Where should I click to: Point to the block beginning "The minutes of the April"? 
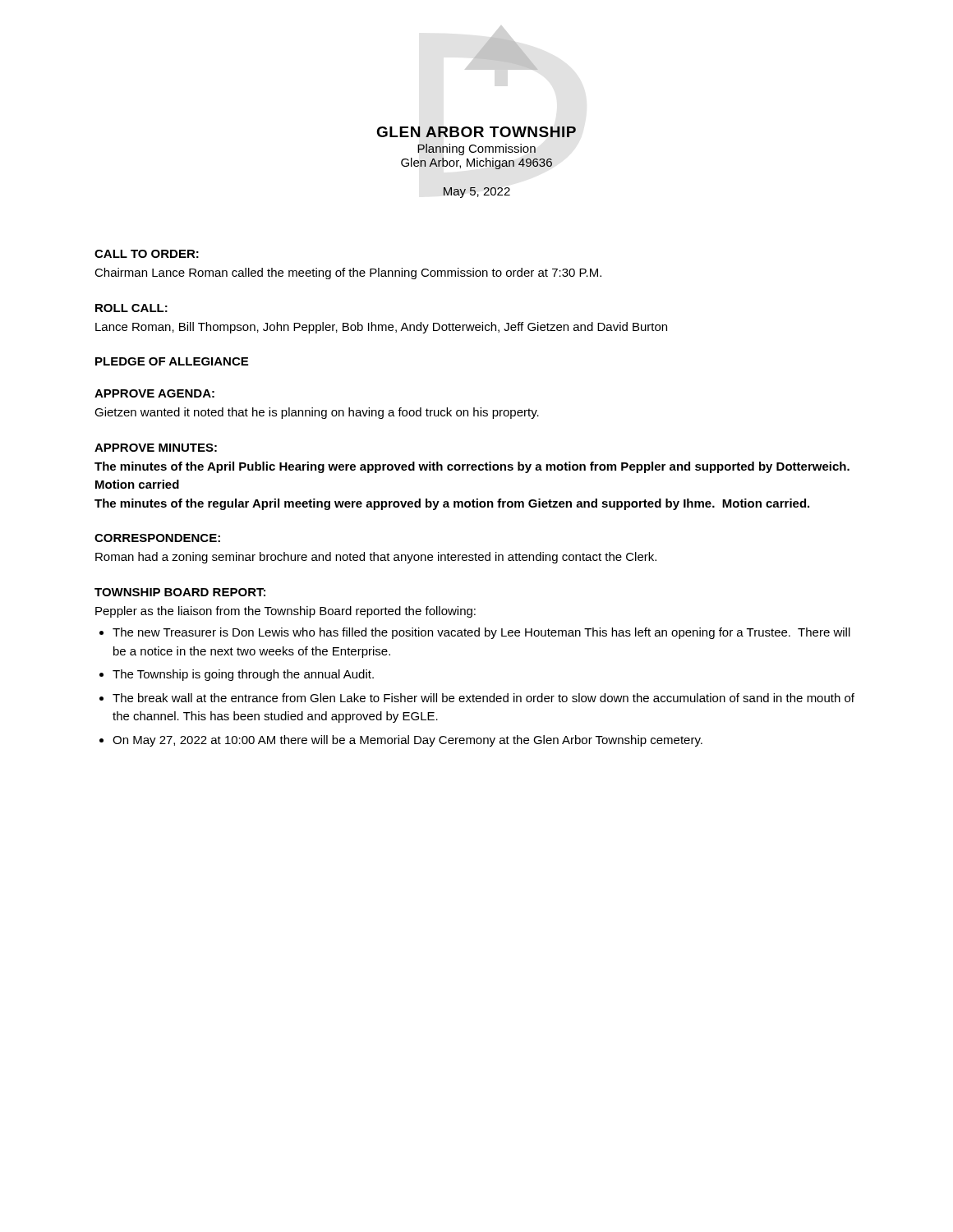tap(472, 467)
